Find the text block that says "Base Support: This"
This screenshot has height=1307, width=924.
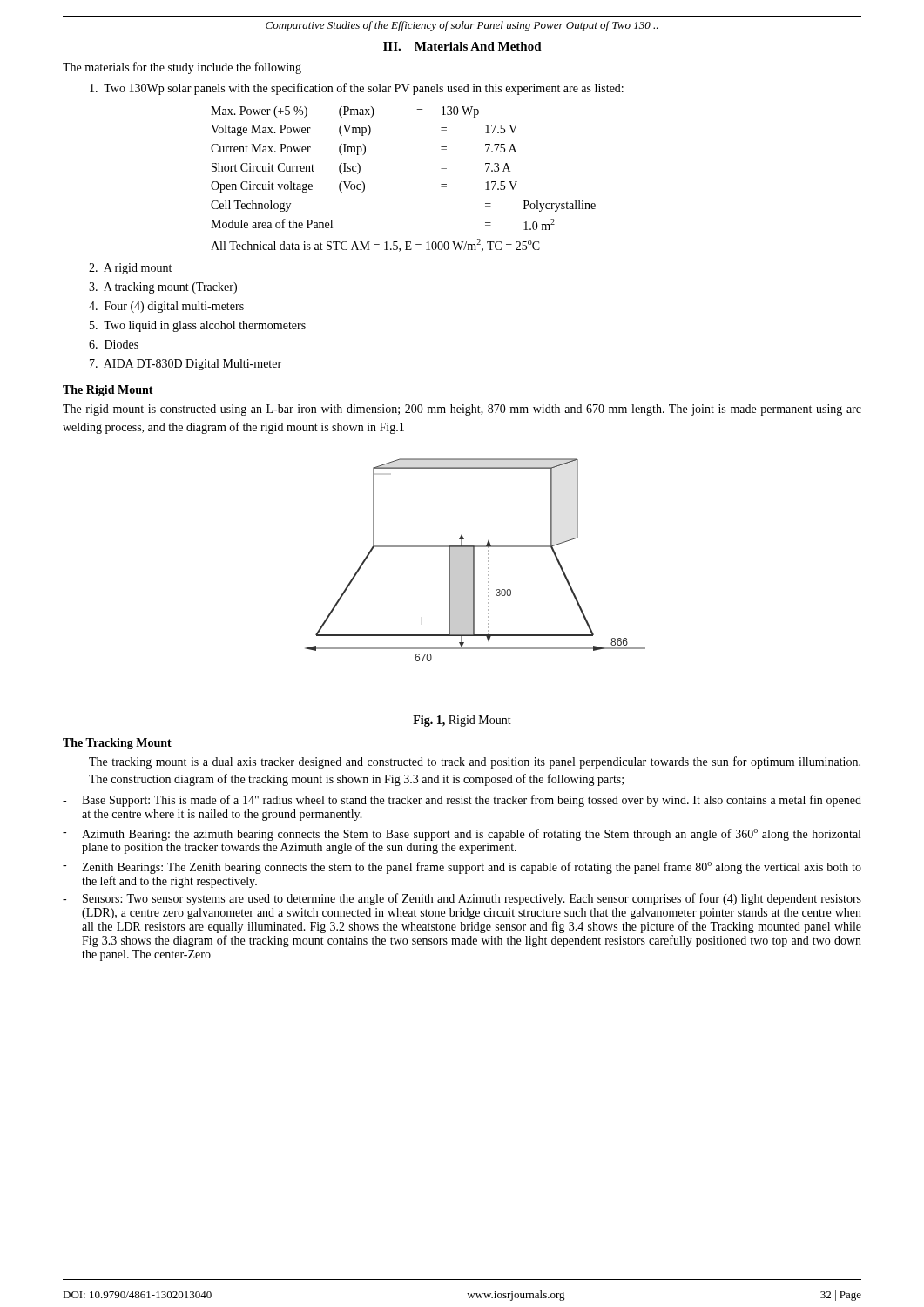(462, 807)
